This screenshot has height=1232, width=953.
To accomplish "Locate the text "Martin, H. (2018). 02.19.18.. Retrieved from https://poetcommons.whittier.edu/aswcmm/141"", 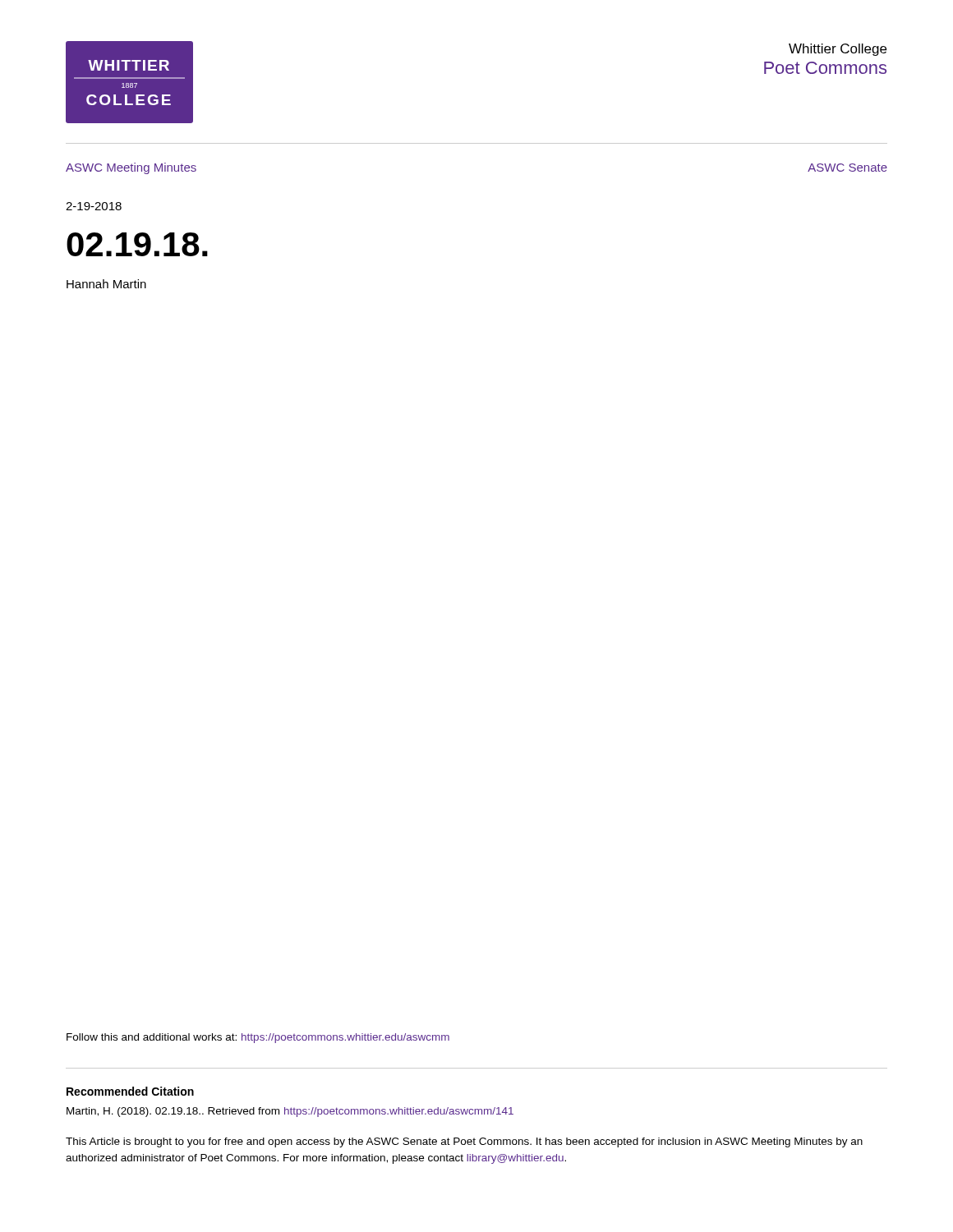I will 290,1110.
